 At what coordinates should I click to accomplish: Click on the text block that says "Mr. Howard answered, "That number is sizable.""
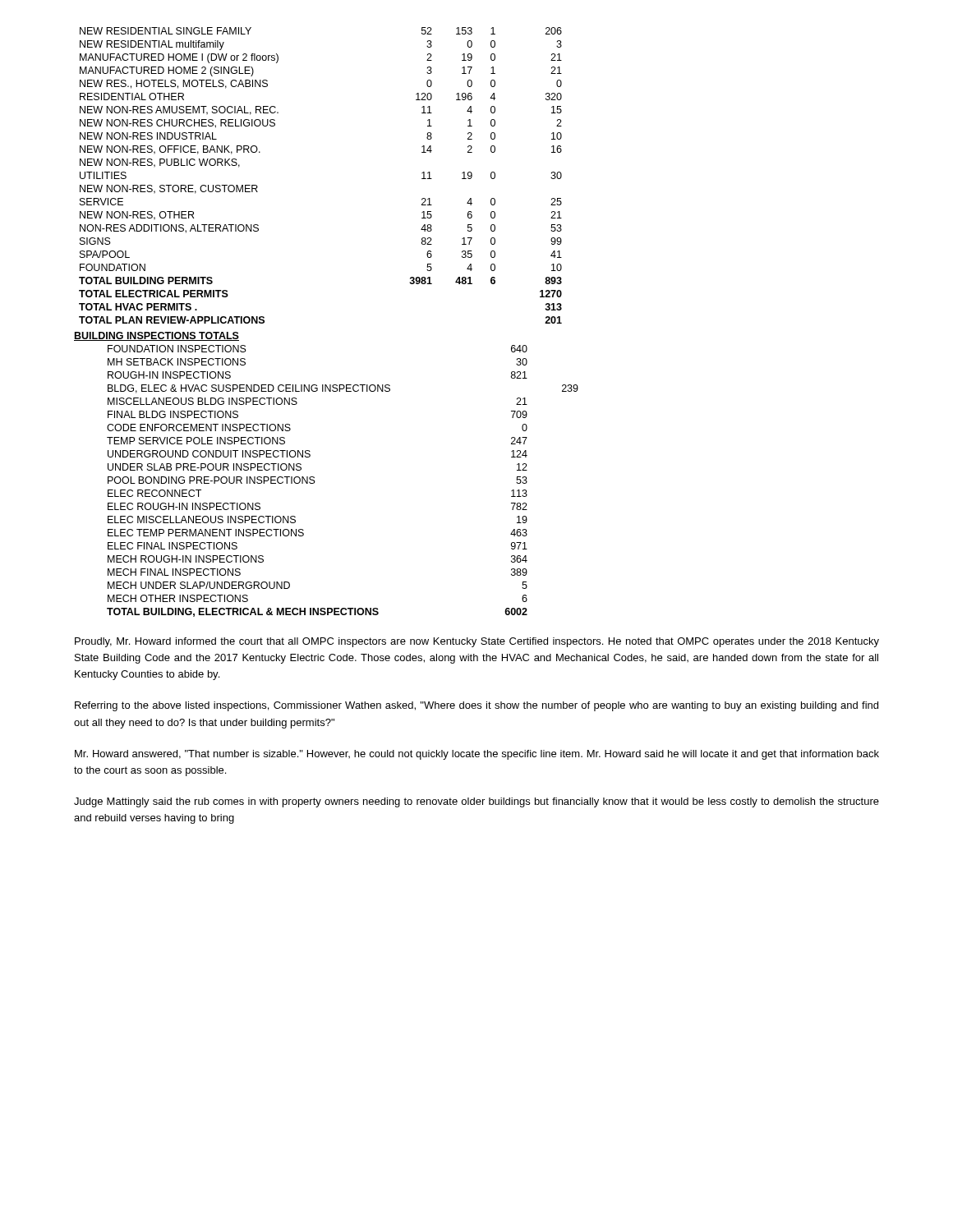click(x=476, y=762)
